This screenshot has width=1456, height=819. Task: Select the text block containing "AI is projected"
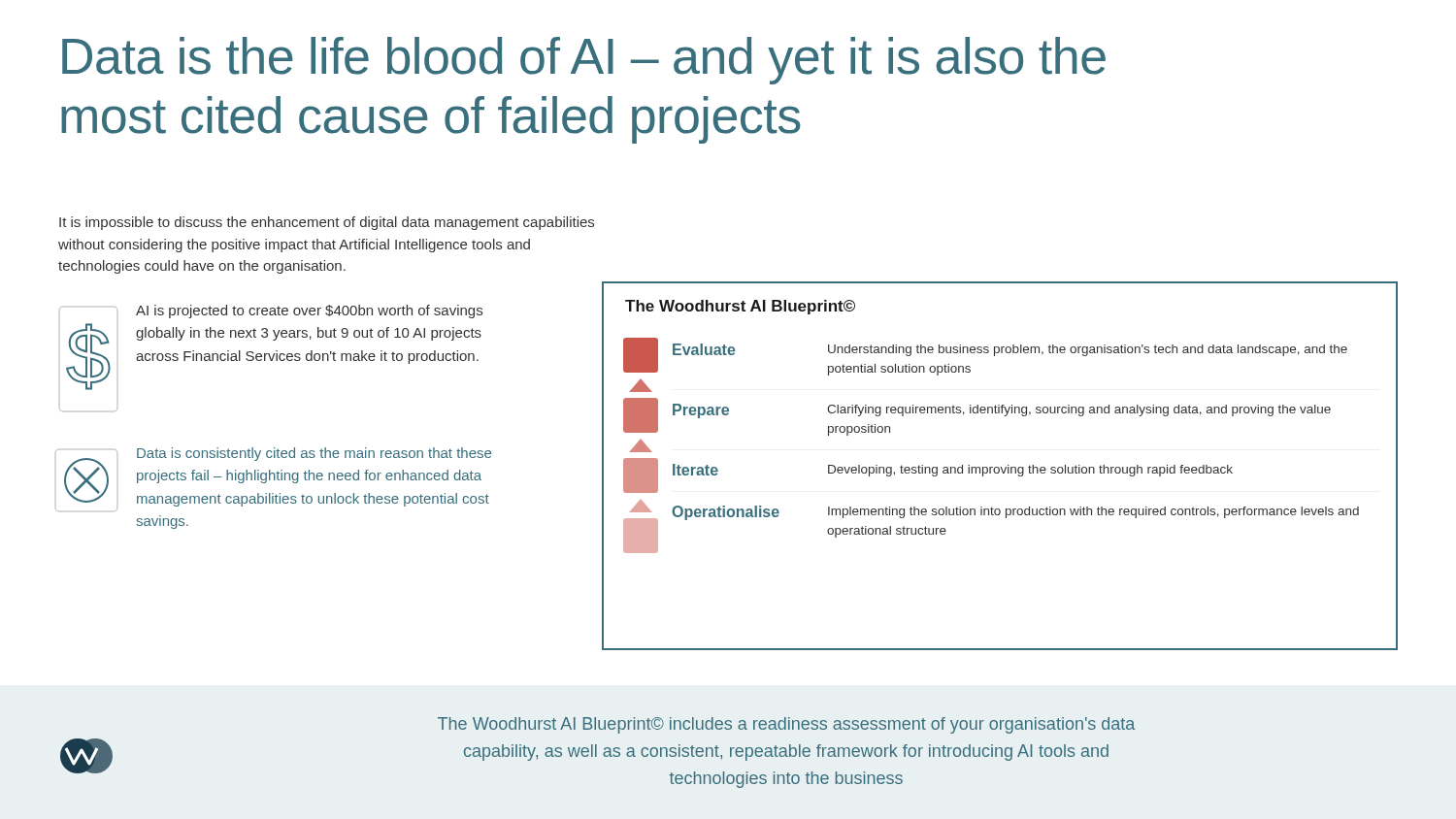click(x=309, y=333)
